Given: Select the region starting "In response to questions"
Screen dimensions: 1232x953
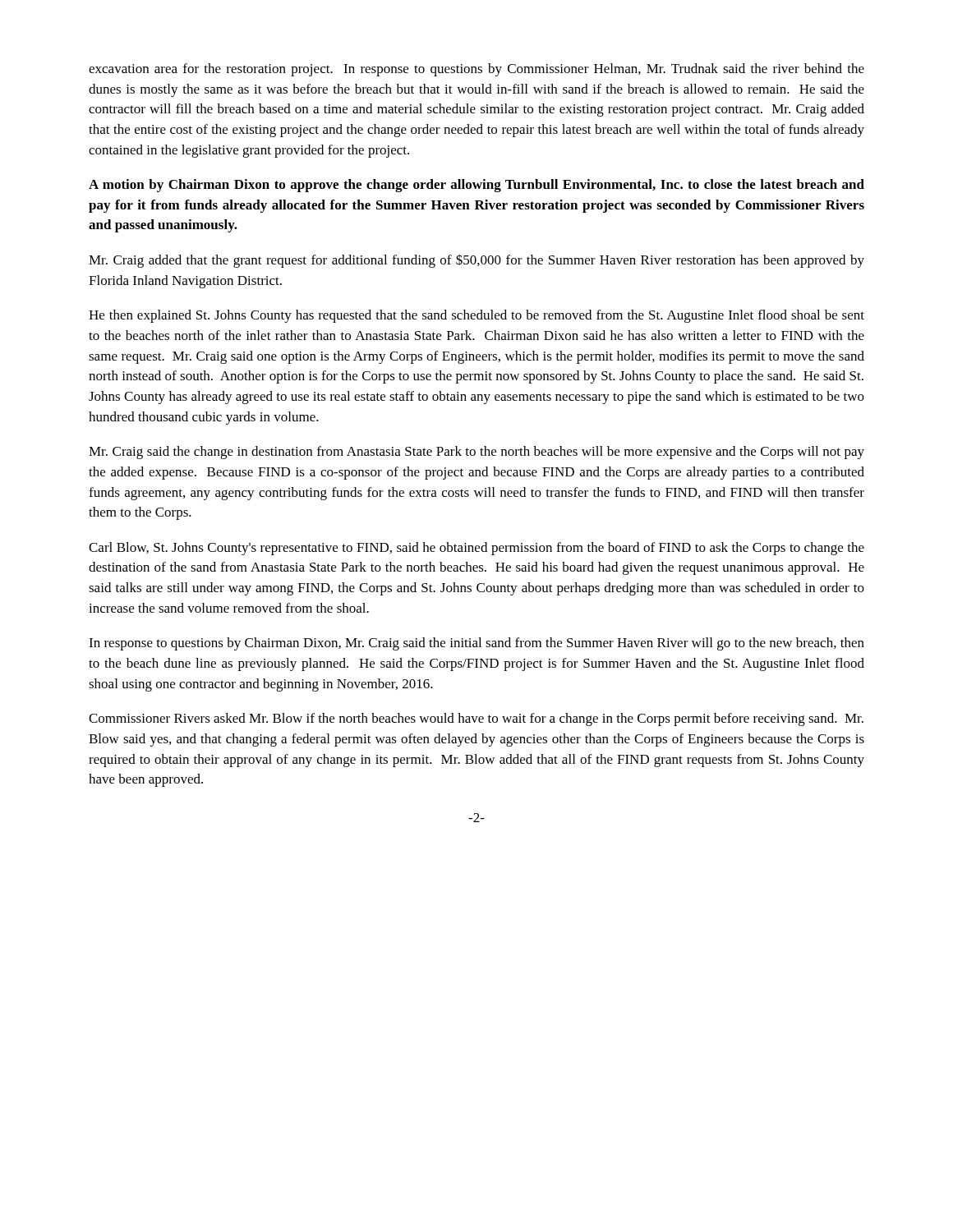Looking at the screenshot, I should [476, 663].
